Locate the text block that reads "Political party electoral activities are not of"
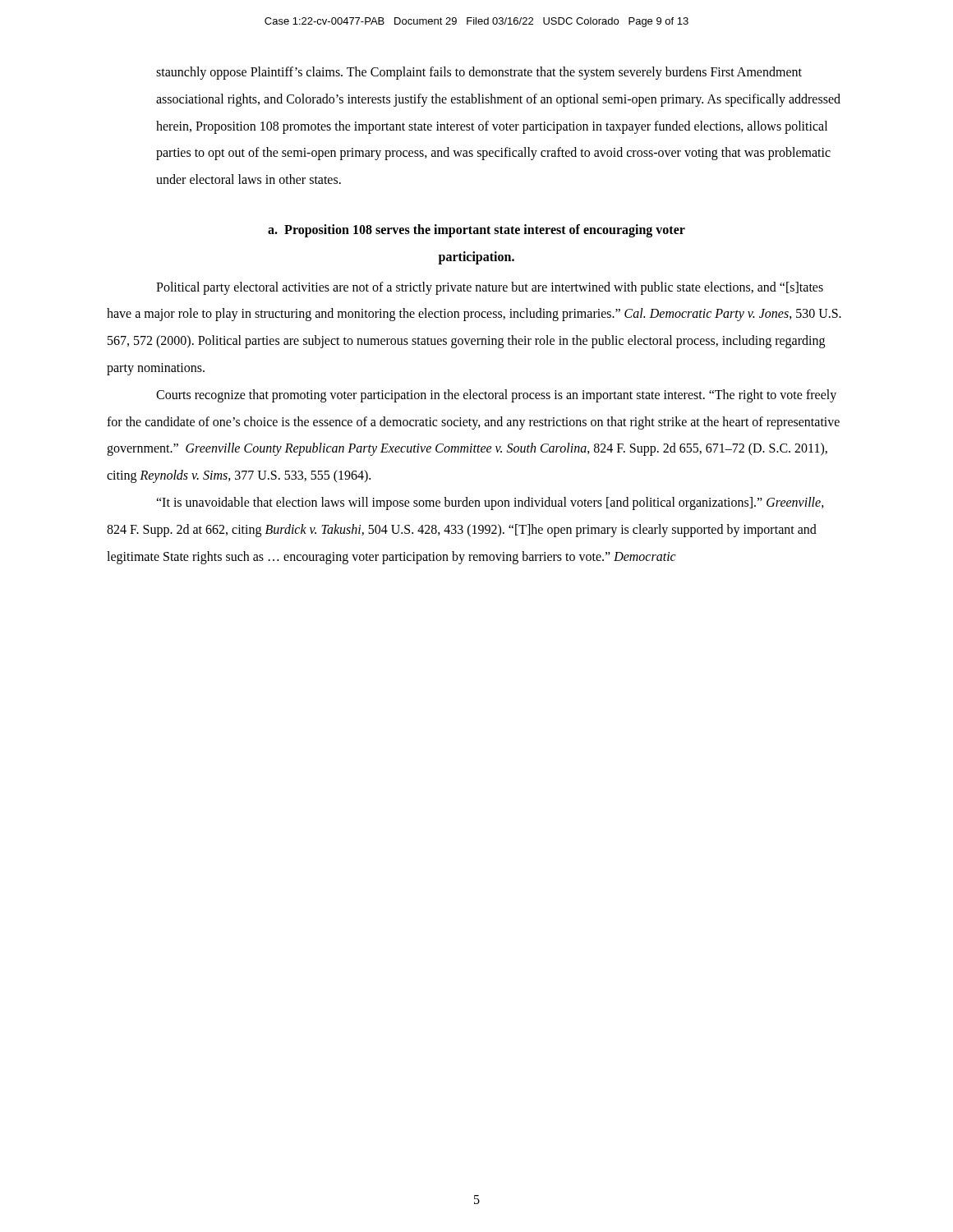Viewport: 953px width, 1232px height. tap(476, 328)
